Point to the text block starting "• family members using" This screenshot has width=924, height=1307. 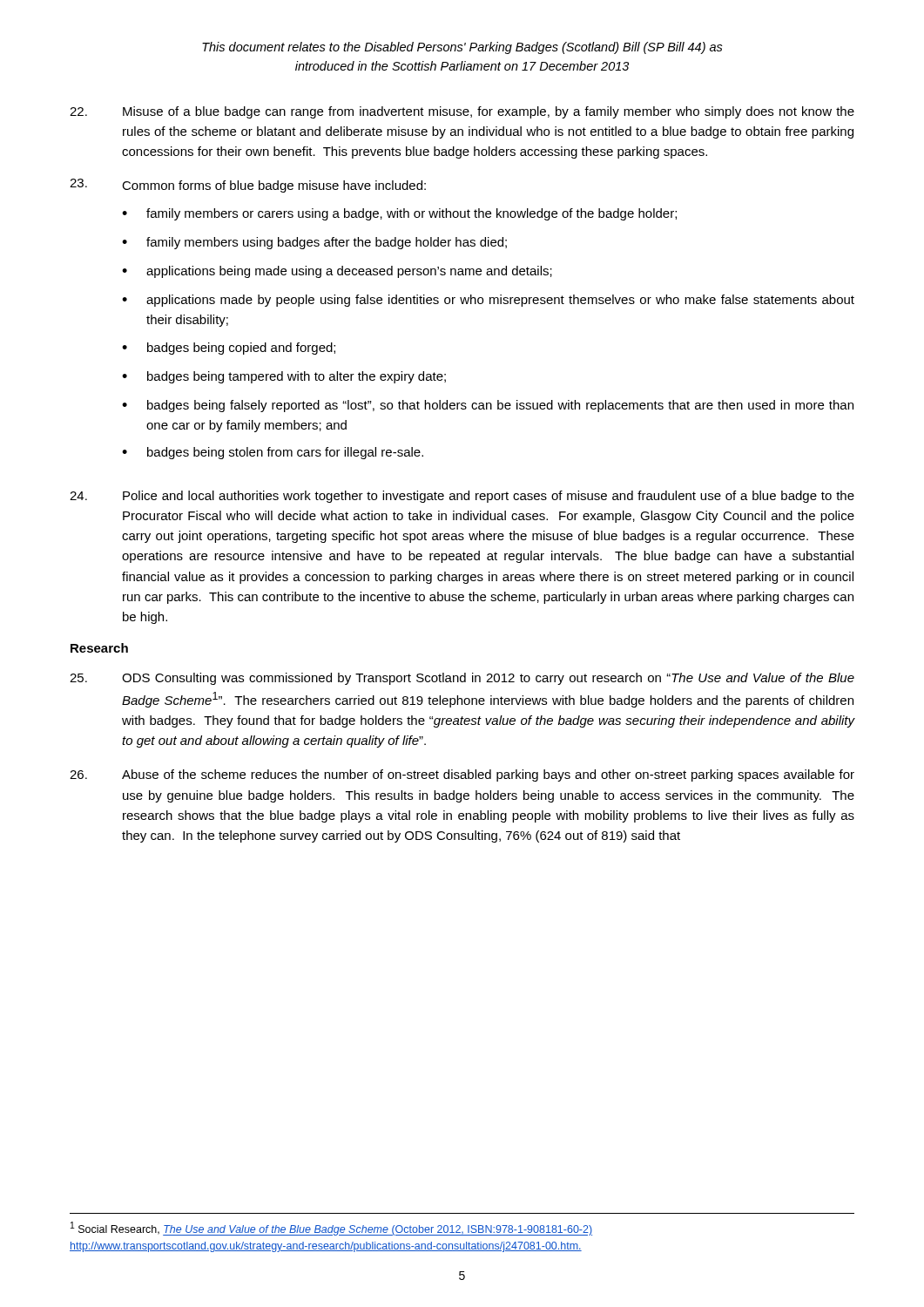[488, 242]
